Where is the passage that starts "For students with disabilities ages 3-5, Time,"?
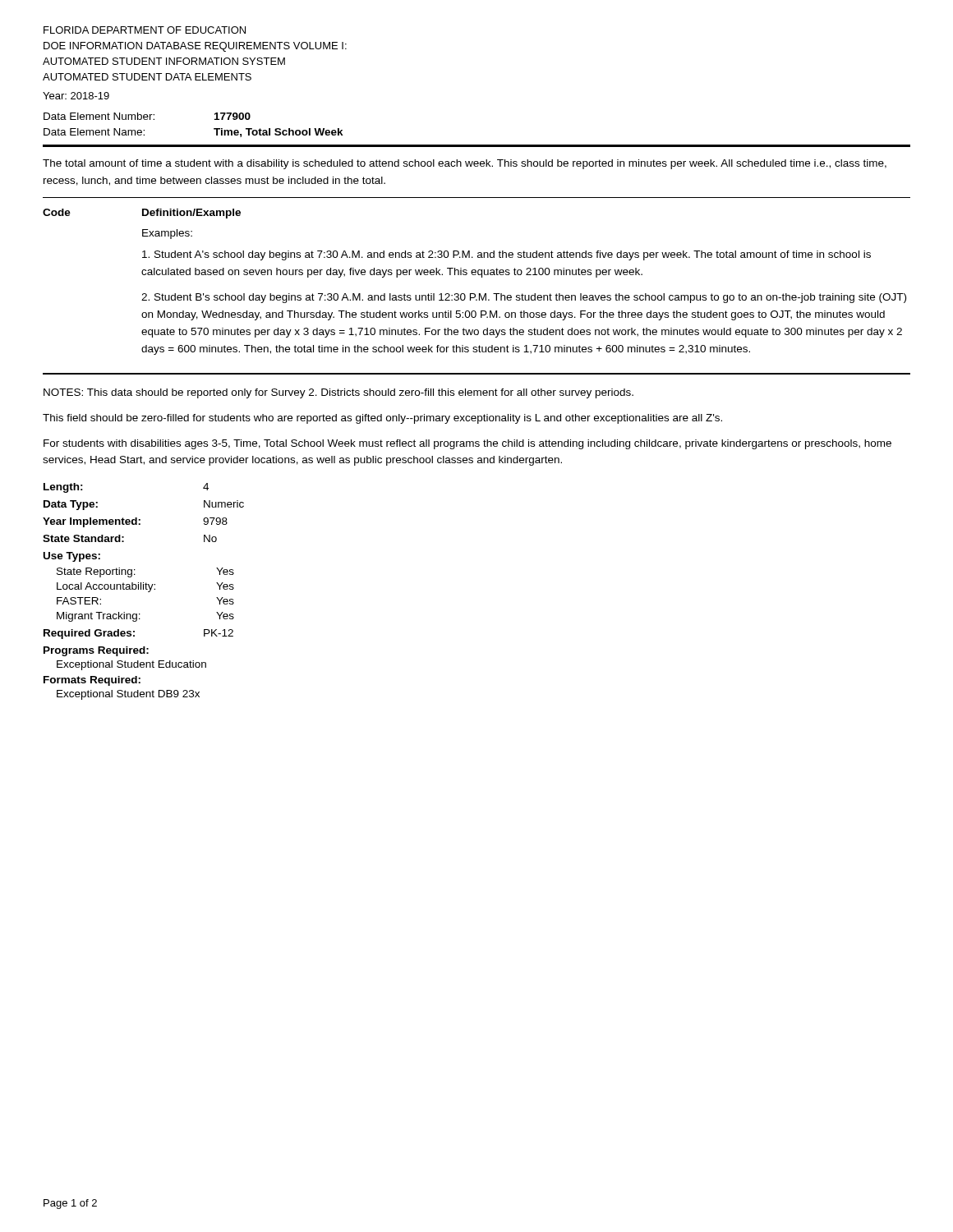This screenshot has width=953, height=1232. pos(467,451)
